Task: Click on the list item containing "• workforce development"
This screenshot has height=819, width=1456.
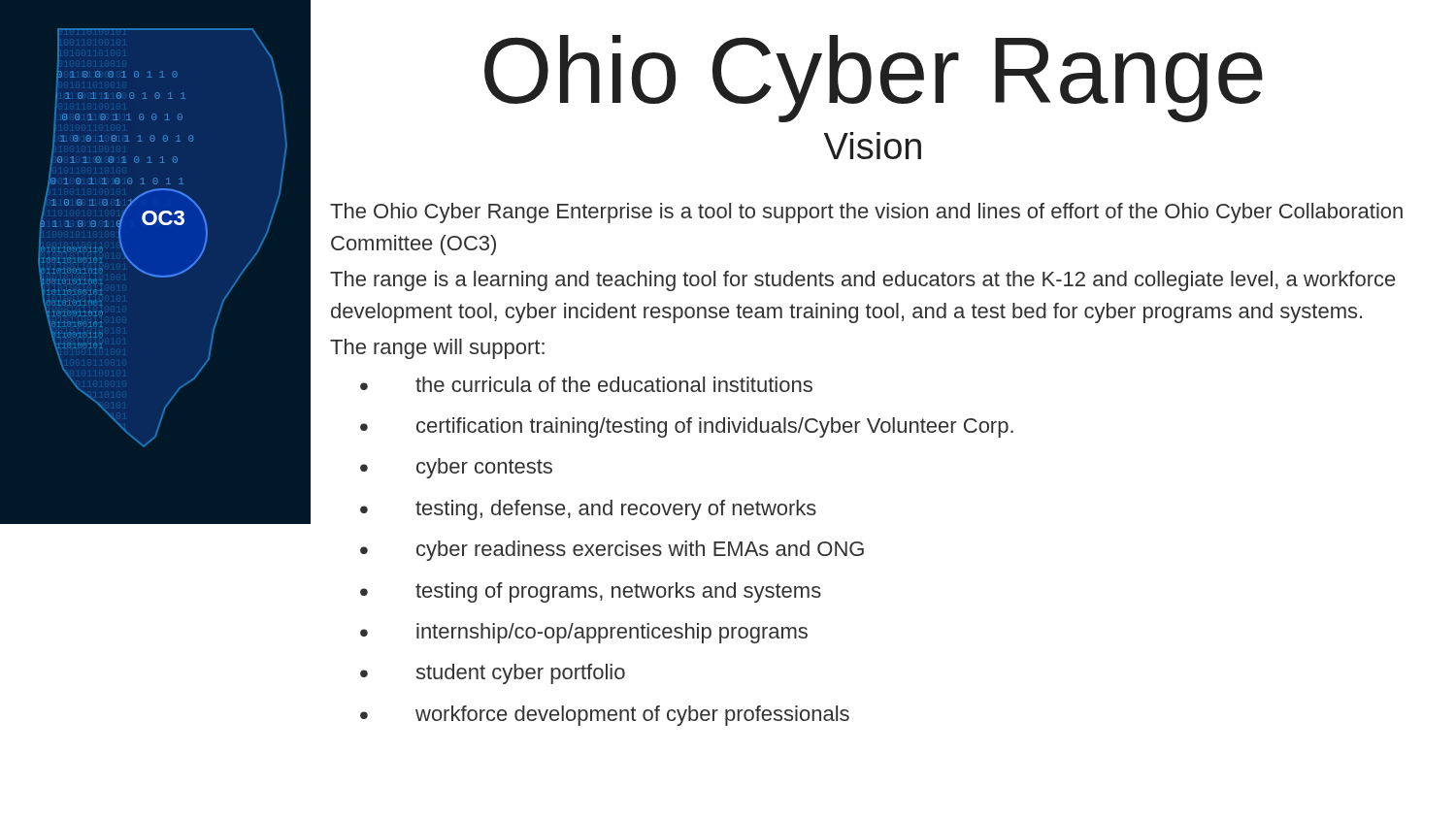Action: tap(605, 716)
